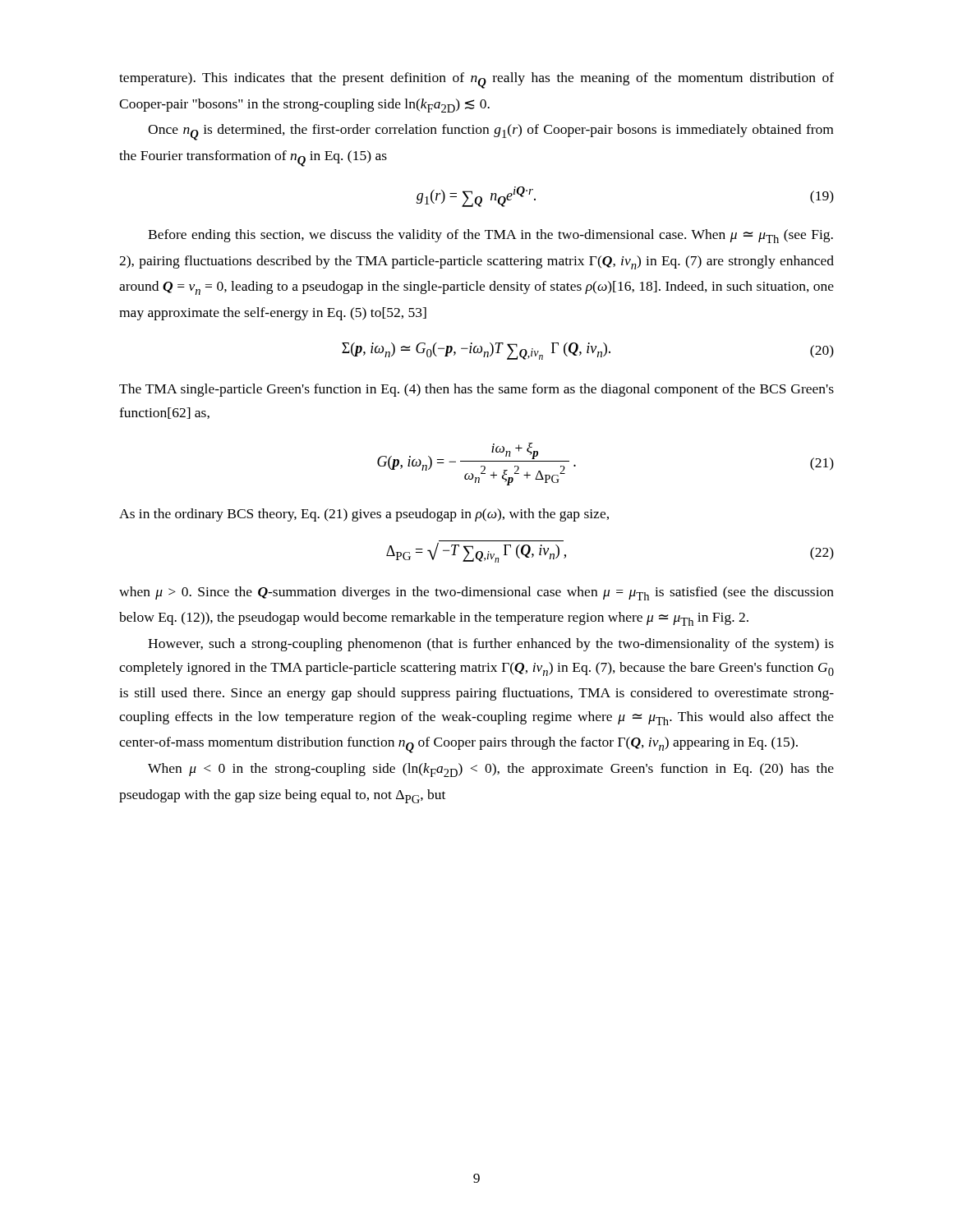
Task: Locate the block of text that opens with "temperature). This indicates that the present definition of"
Action: [x=476, y=92]
